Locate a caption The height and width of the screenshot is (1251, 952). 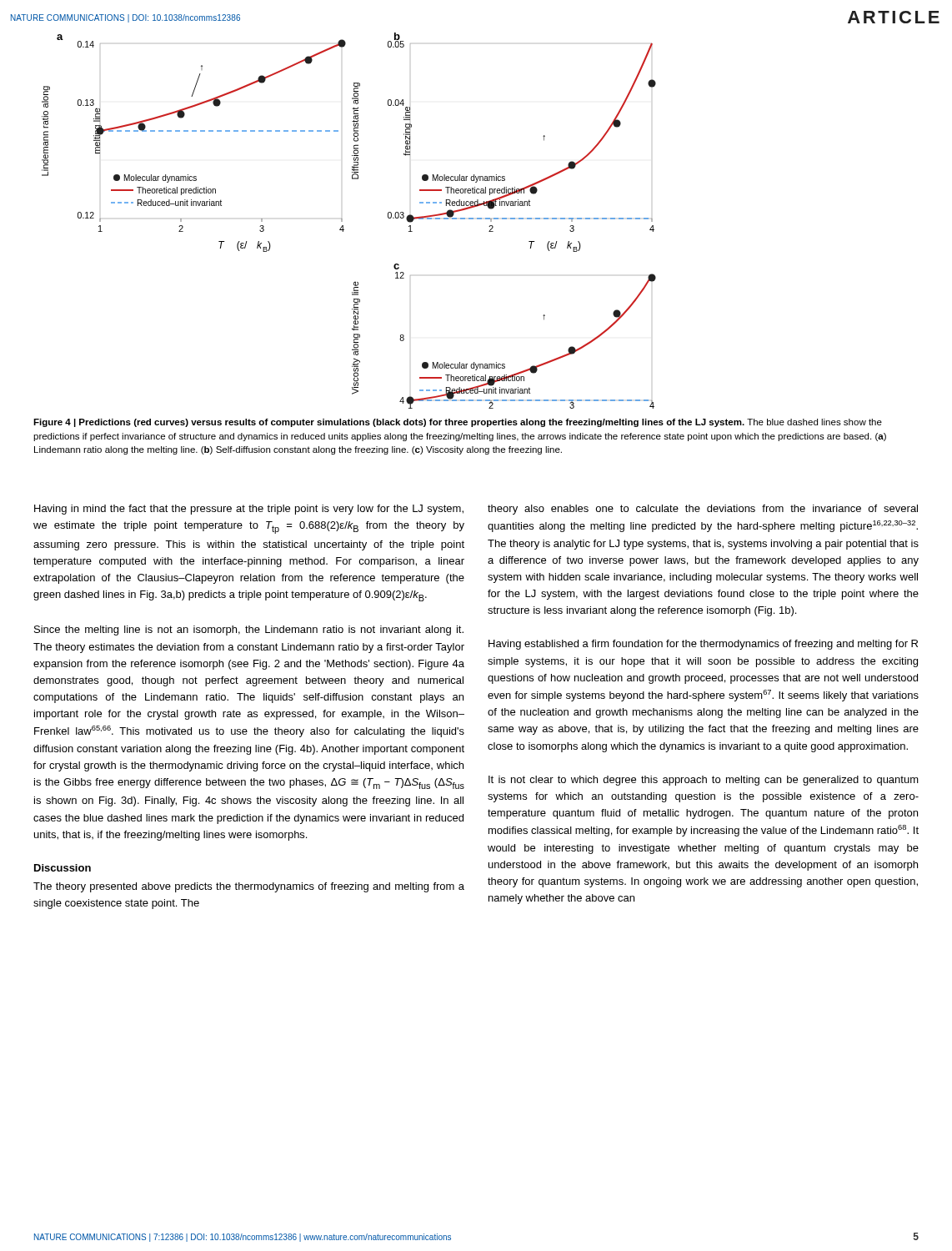[x=460, y=436]
